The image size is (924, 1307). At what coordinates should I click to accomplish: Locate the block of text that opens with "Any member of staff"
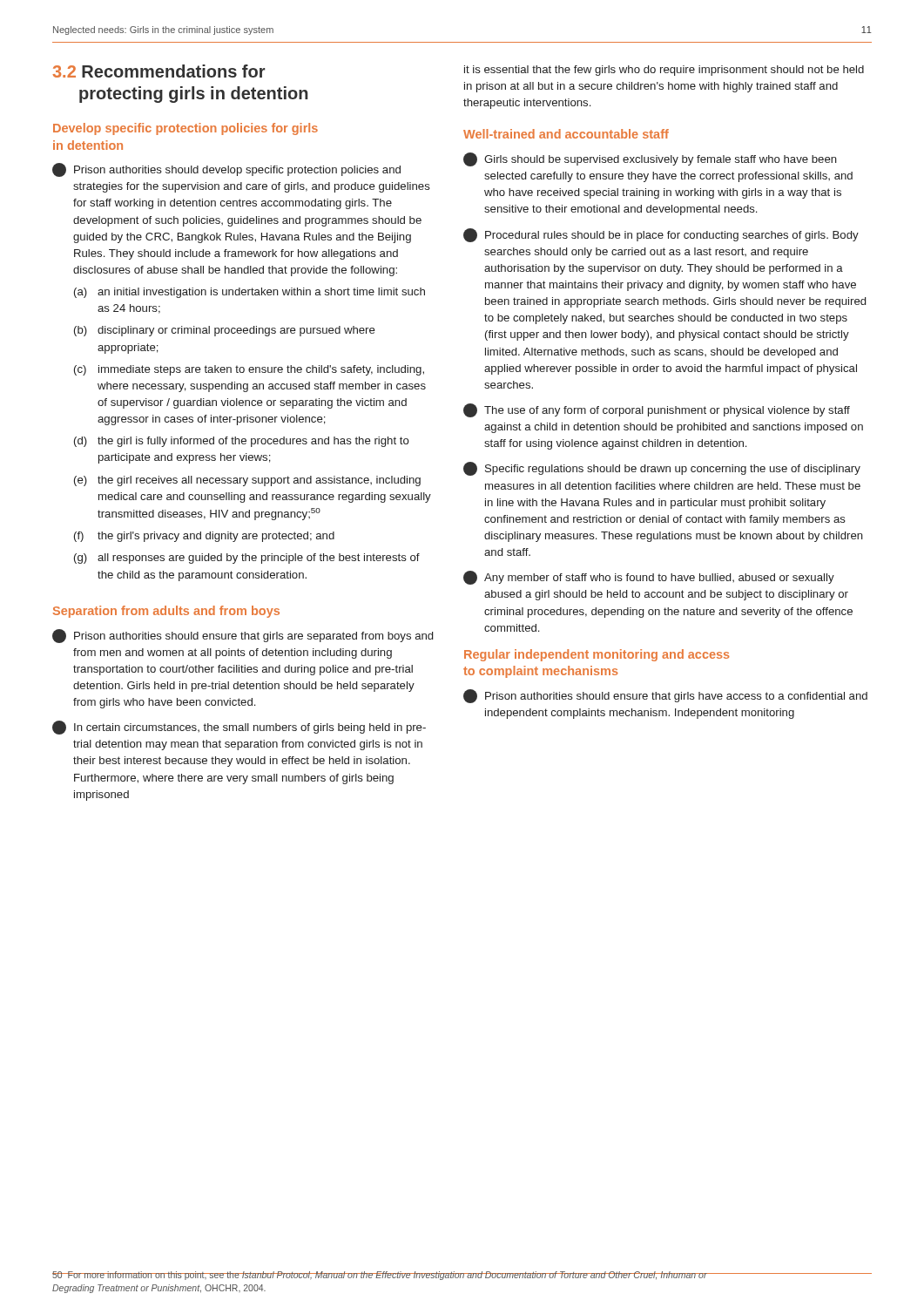[x=667, y=603]
